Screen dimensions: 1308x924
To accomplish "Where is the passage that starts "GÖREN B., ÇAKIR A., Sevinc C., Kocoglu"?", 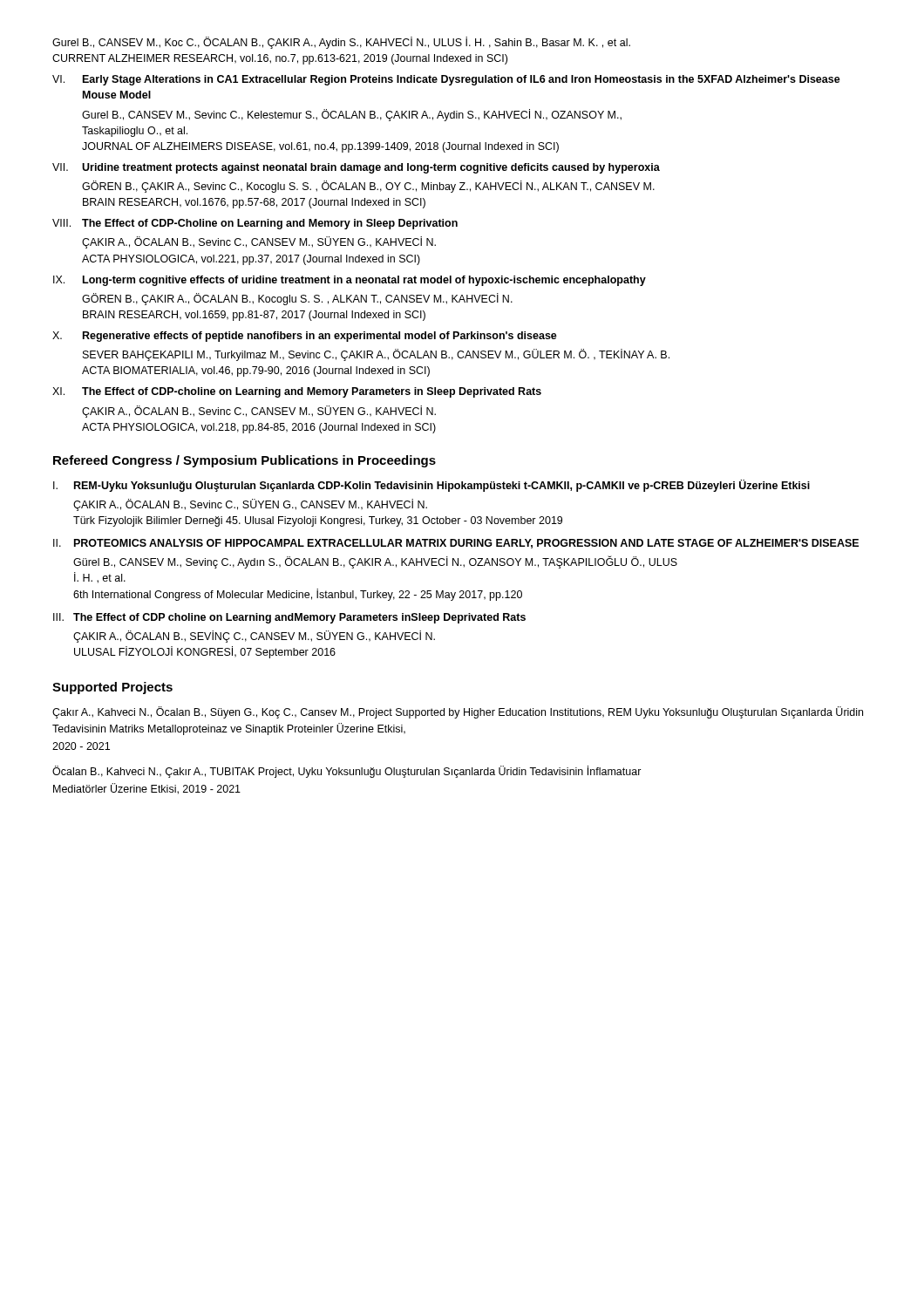I will coord(368,194).
